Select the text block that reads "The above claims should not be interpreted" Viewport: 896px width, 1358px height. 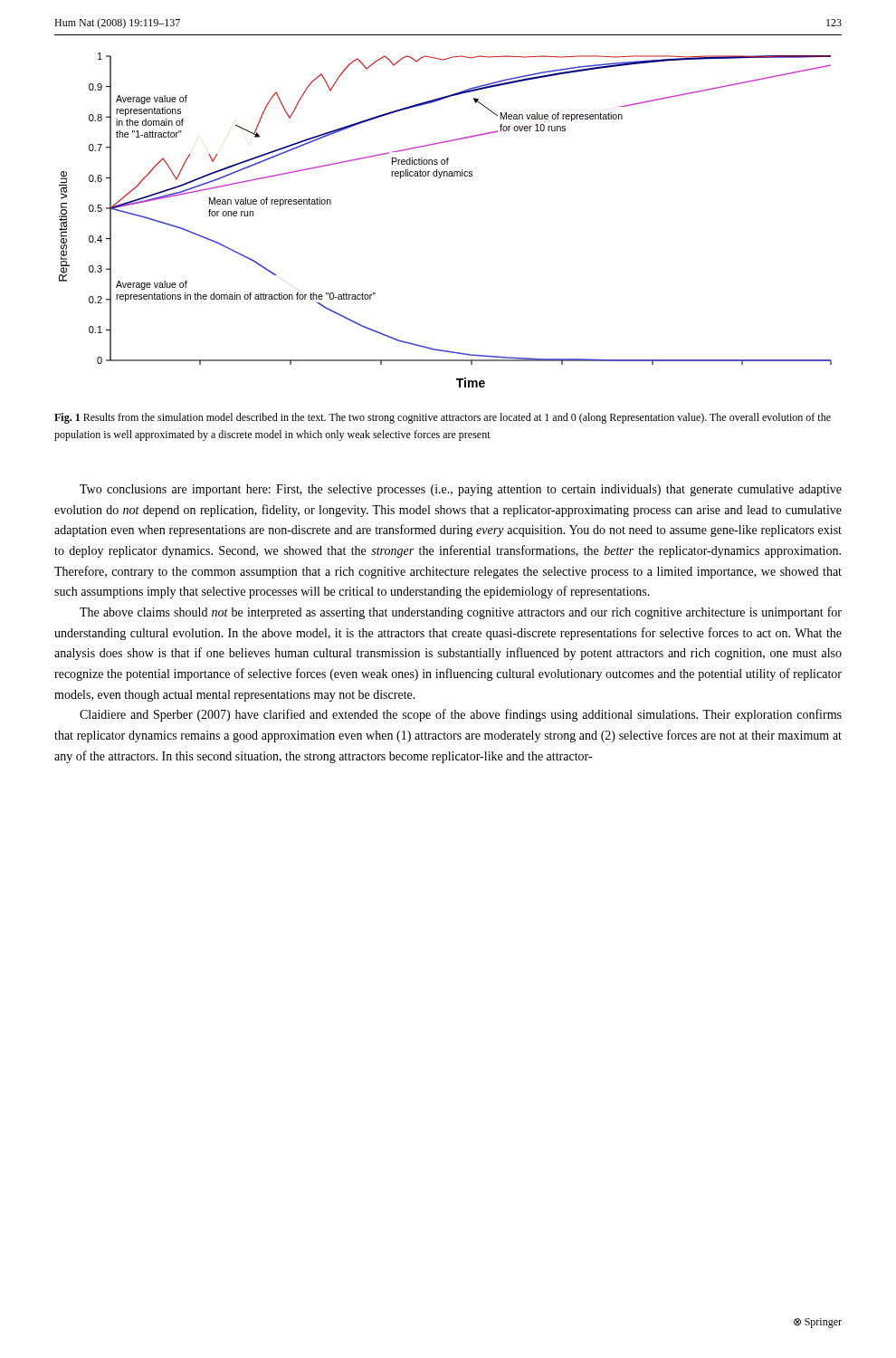(448, 654)
